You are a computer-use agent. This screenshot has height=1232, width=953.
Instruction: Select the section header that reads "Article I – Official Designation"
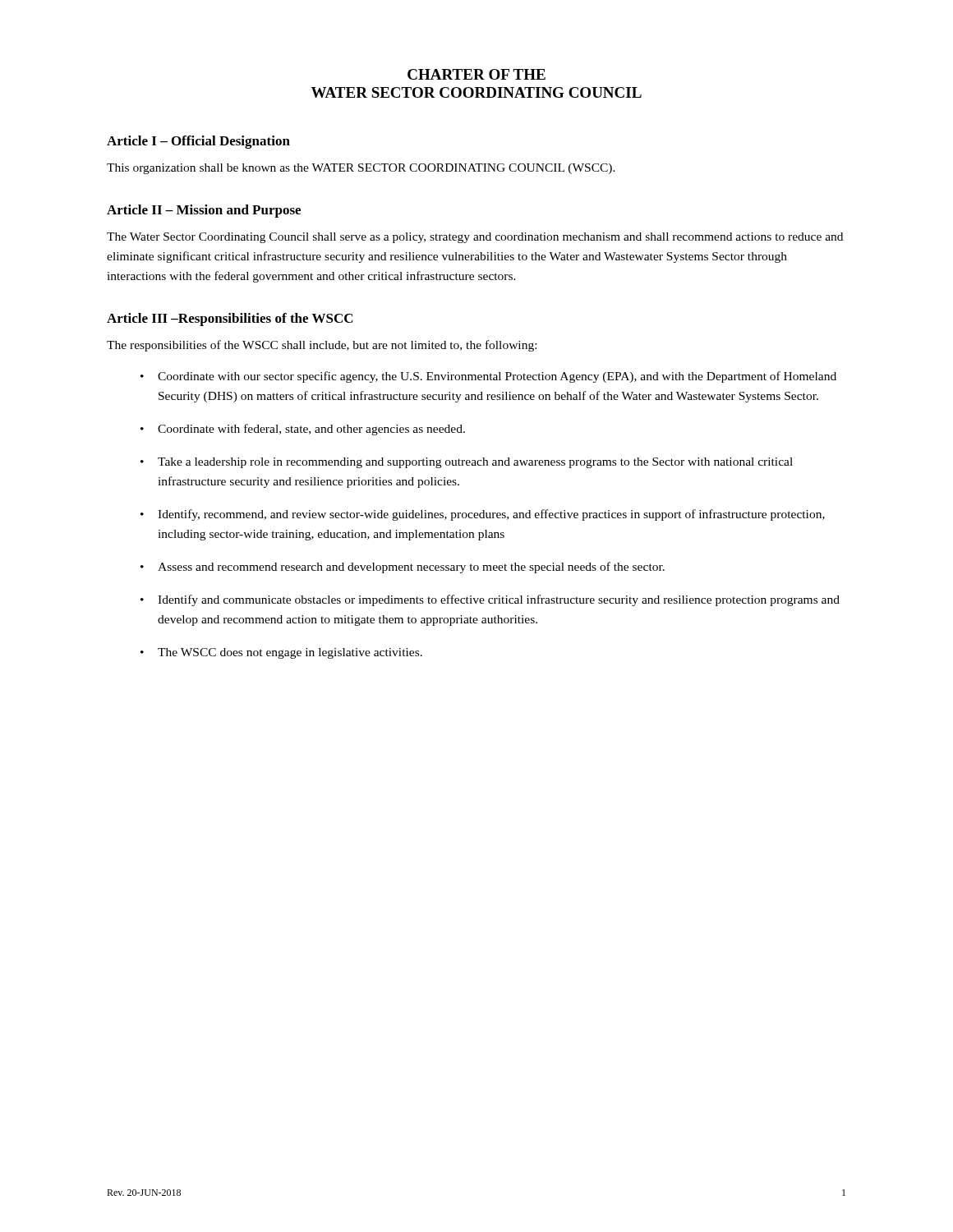(198, 141)
